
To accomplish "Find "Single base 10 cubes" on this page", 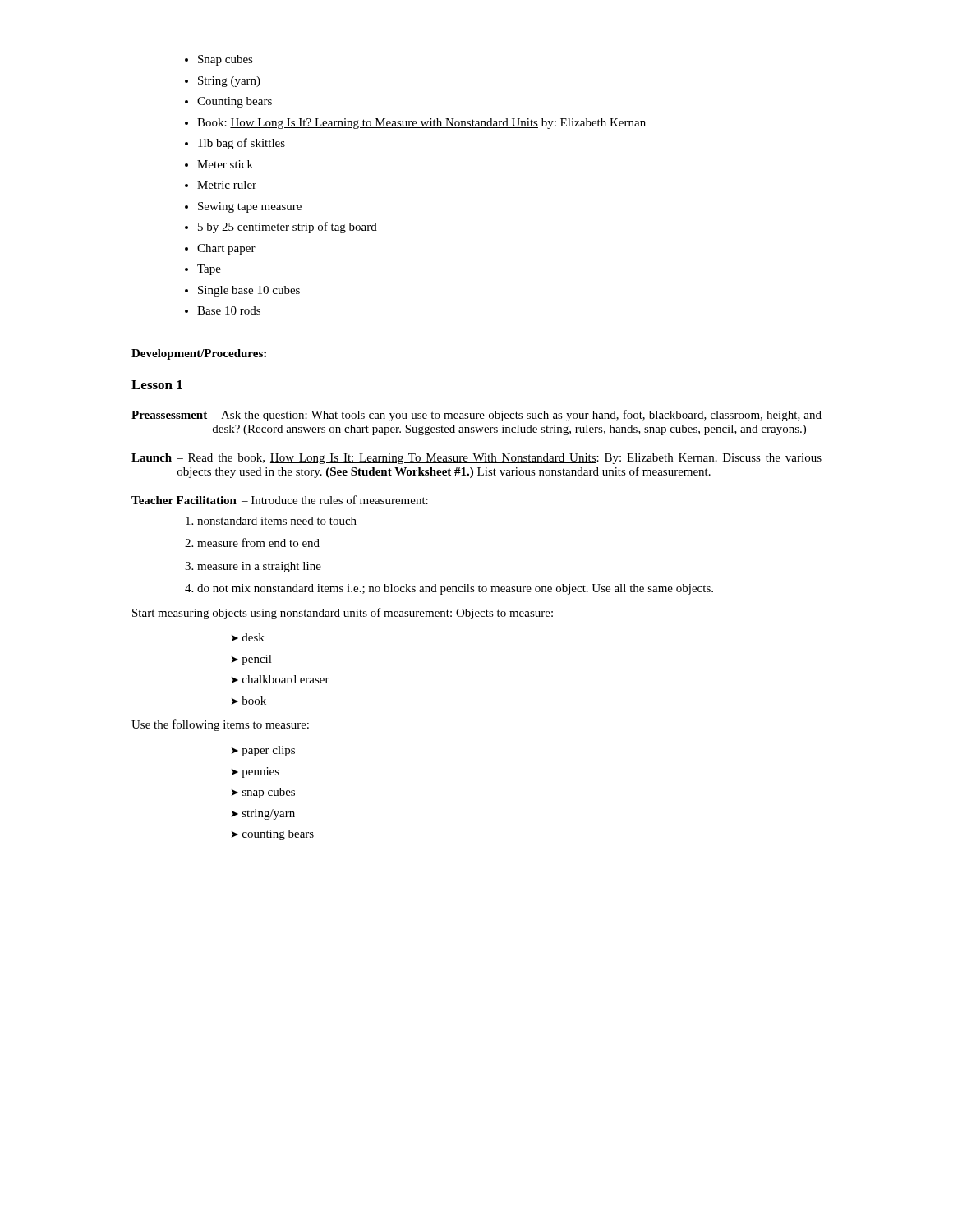I will point(249,290).
